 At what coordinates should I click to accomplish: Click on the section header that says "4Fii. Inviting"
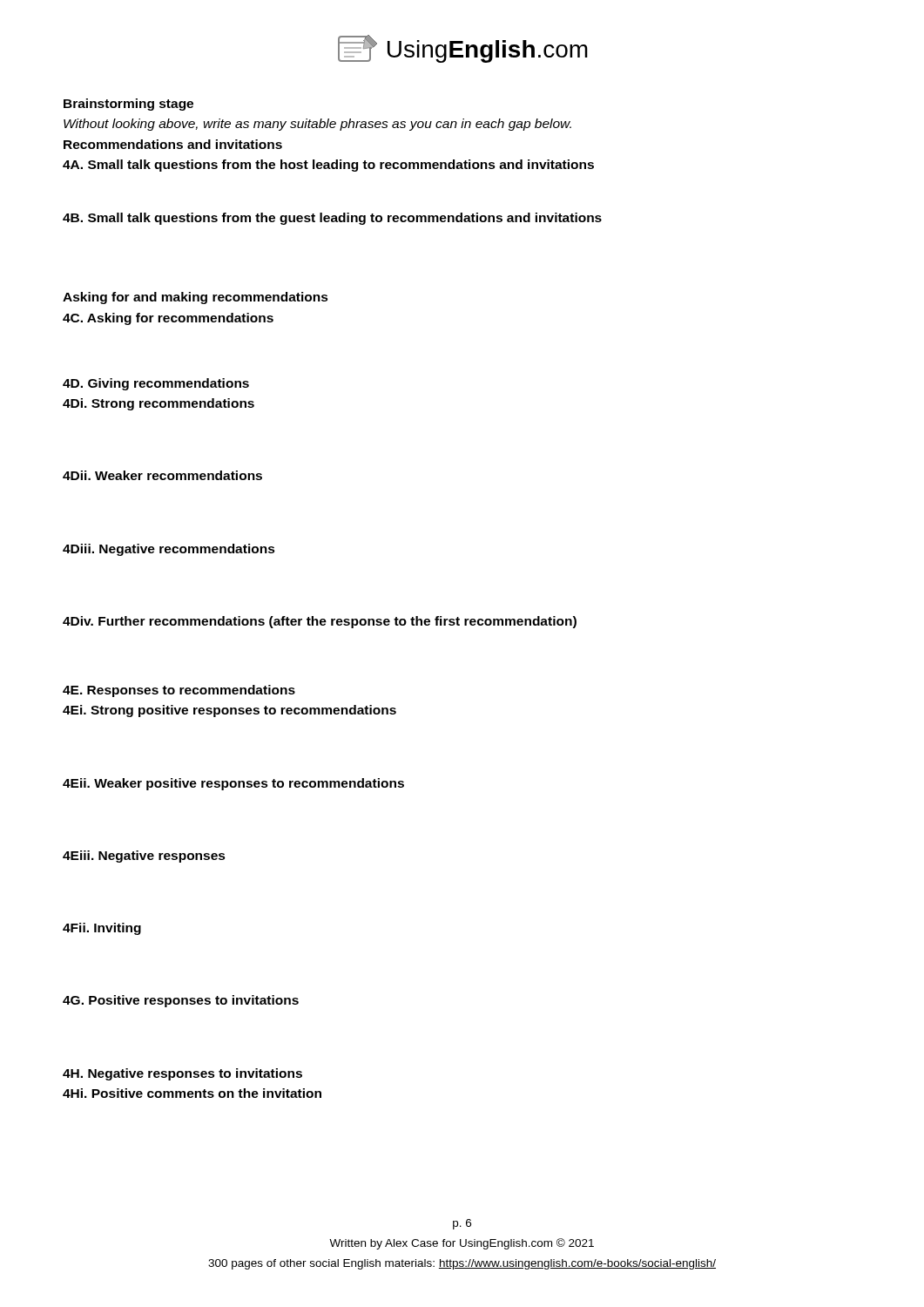tap(102, 929)
